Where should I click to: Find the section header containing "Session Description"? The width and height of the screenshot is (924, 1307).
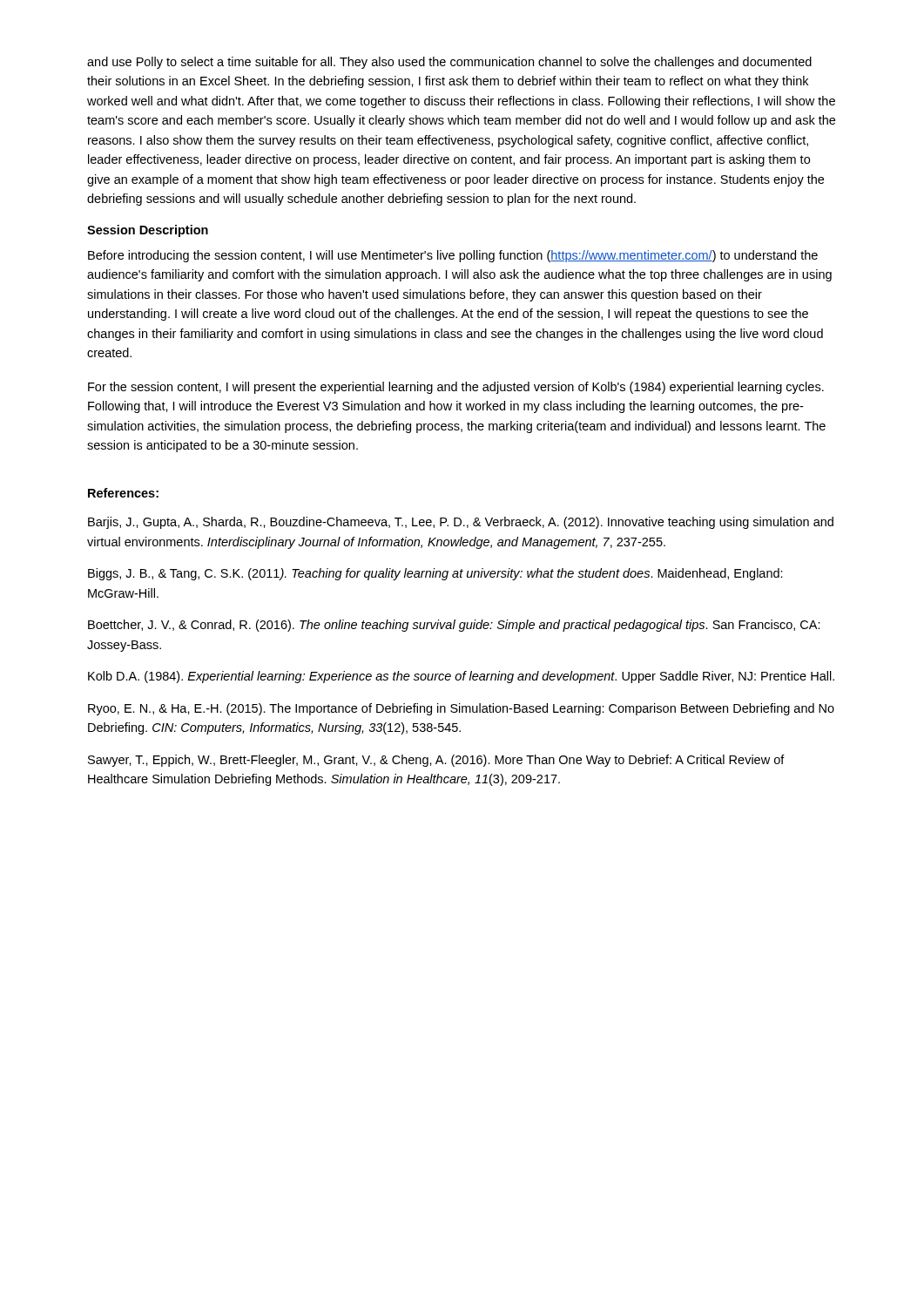[x=148, y=230]
